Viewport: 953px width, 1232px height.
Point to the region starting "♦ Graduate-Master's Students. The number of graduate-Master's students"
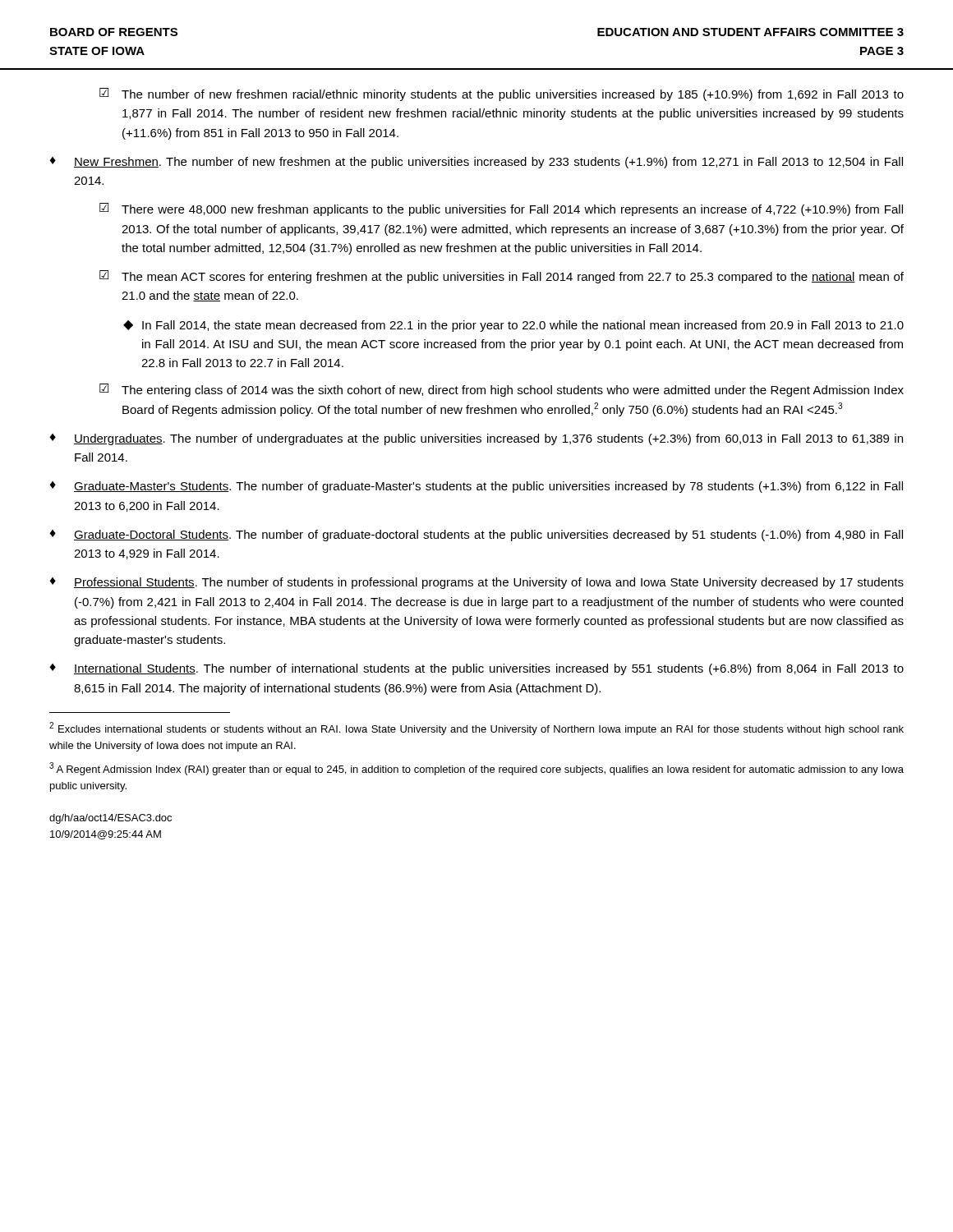[476, 496]
